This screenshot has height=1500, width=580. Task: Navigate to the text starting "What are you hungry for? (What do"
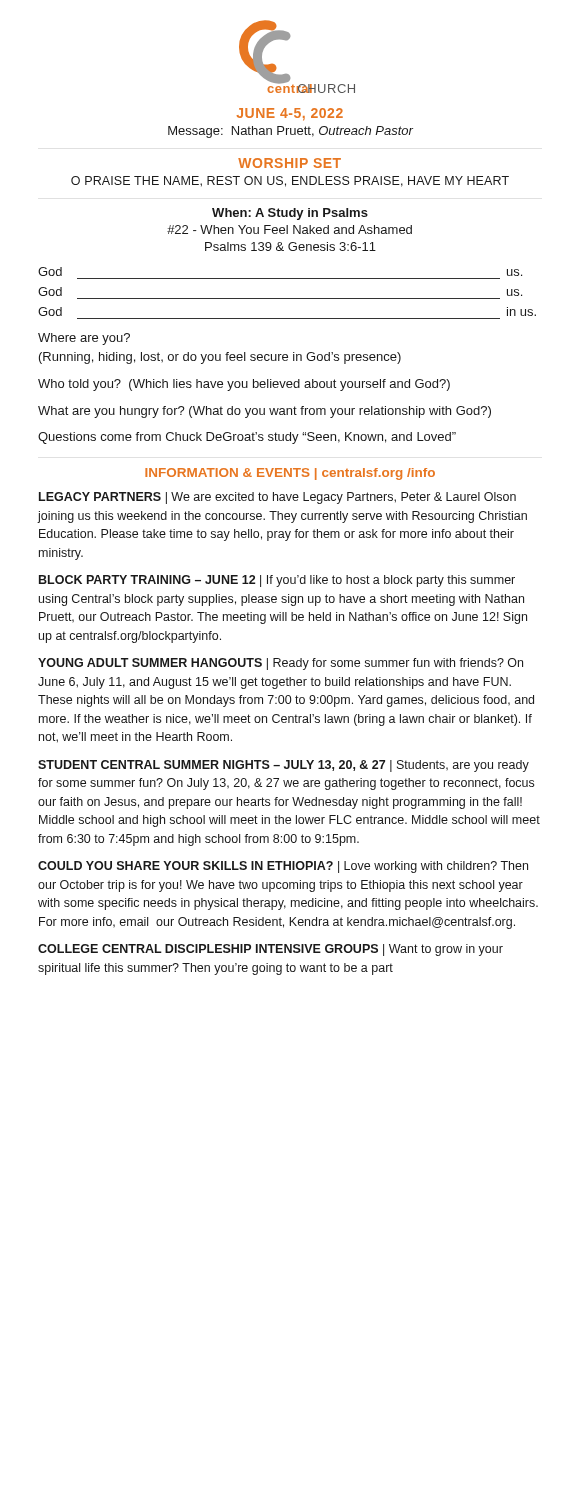point(265,410)
